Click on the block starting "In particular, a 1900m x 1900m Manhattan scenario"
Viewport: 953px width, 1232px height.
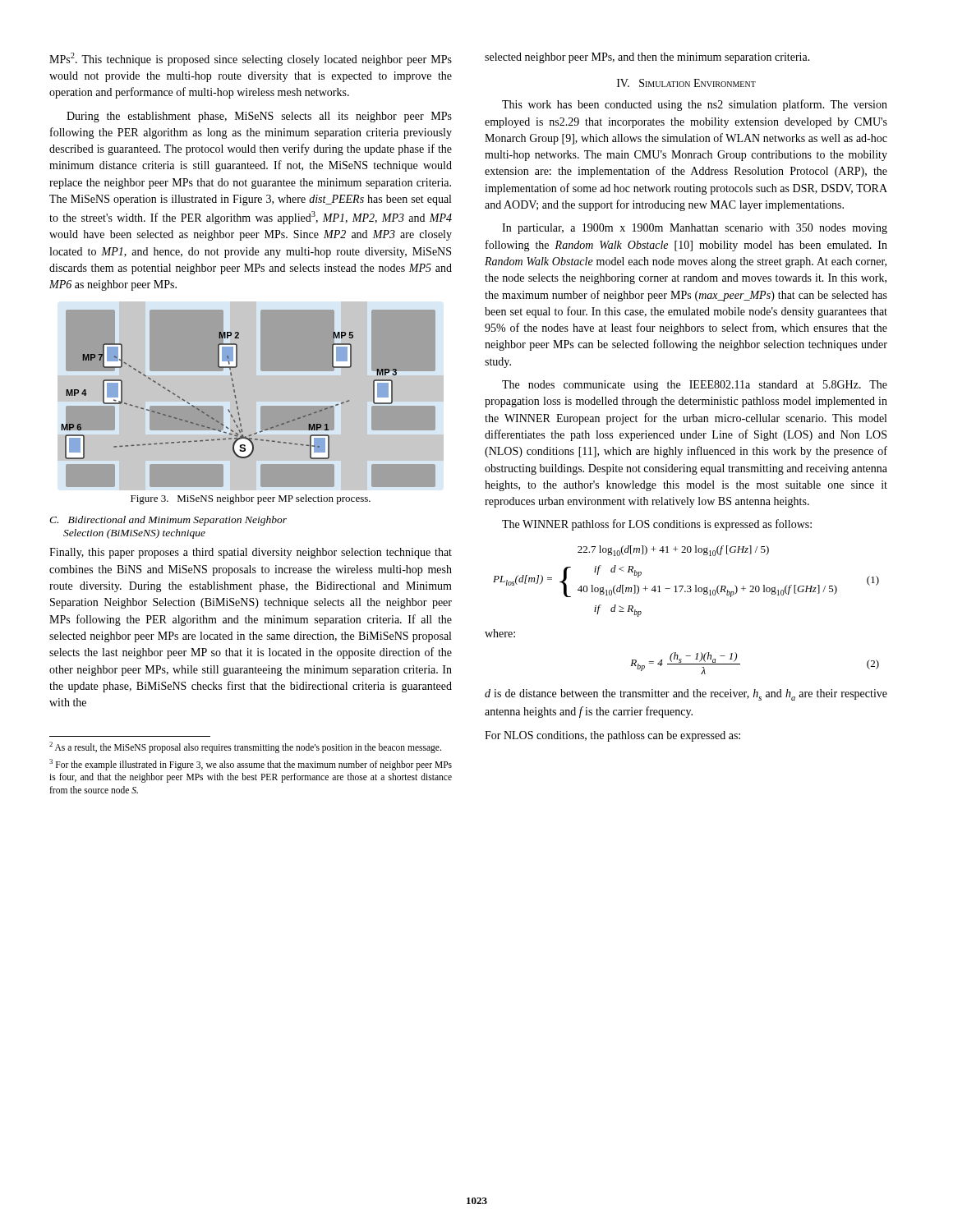pos(686,295)
